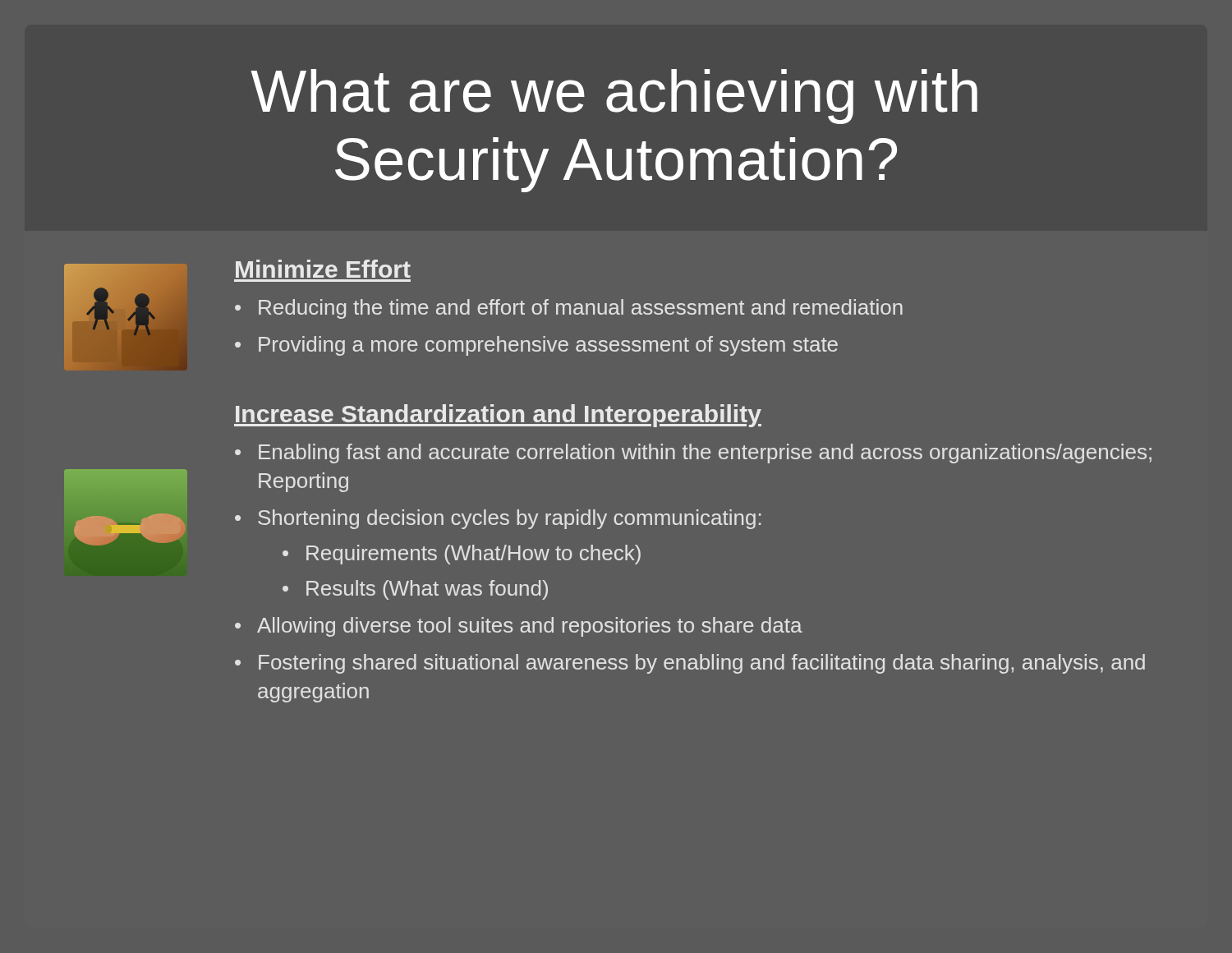Image resolution: width=1232 pixels, height=953 pixels.
Task: Click where it says "Results (What was found)"
Action: point(427,588)
